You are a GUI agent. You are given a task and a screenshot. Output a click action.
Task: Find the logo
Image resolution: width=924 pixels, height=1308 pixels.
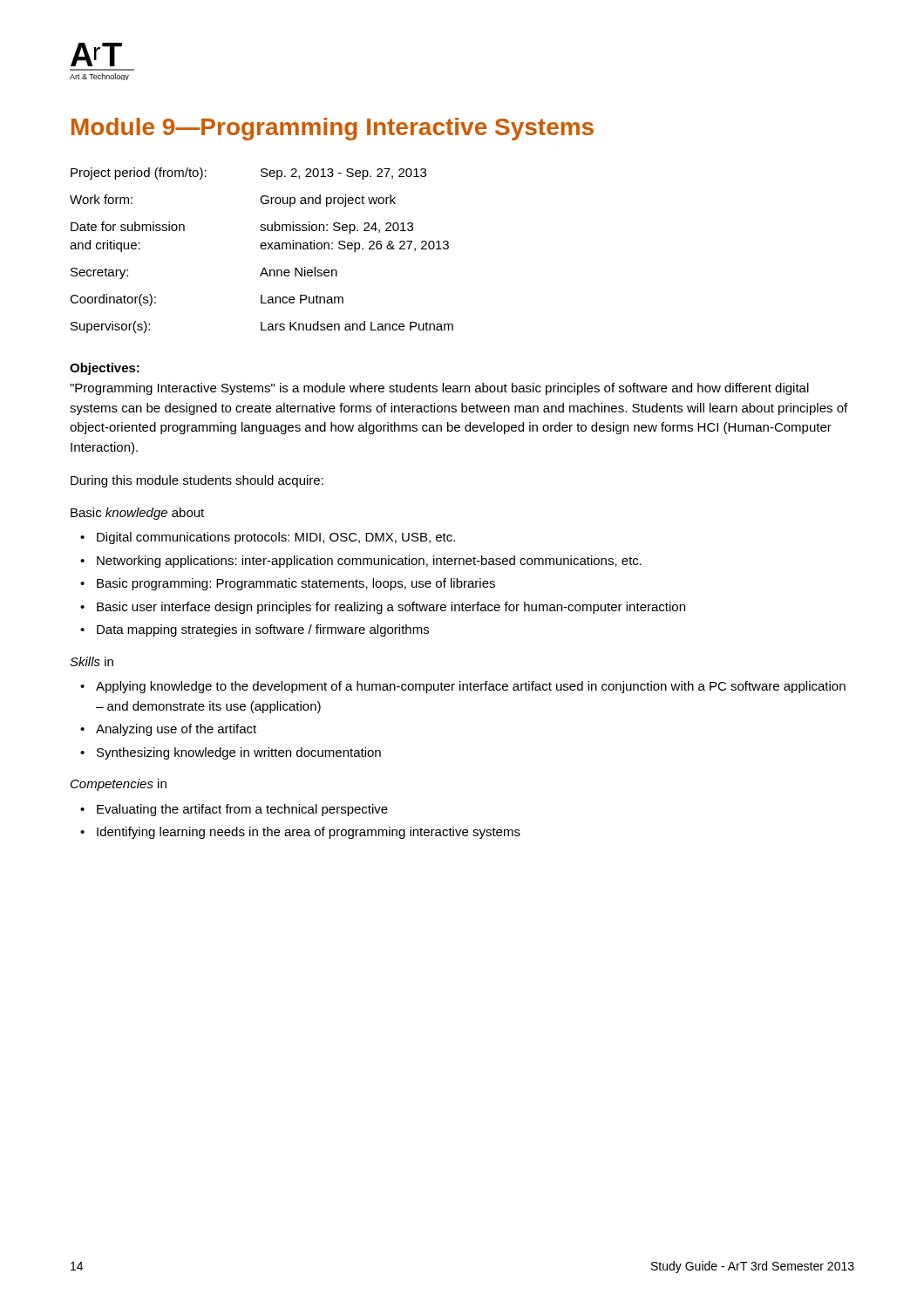click(109, 58)
